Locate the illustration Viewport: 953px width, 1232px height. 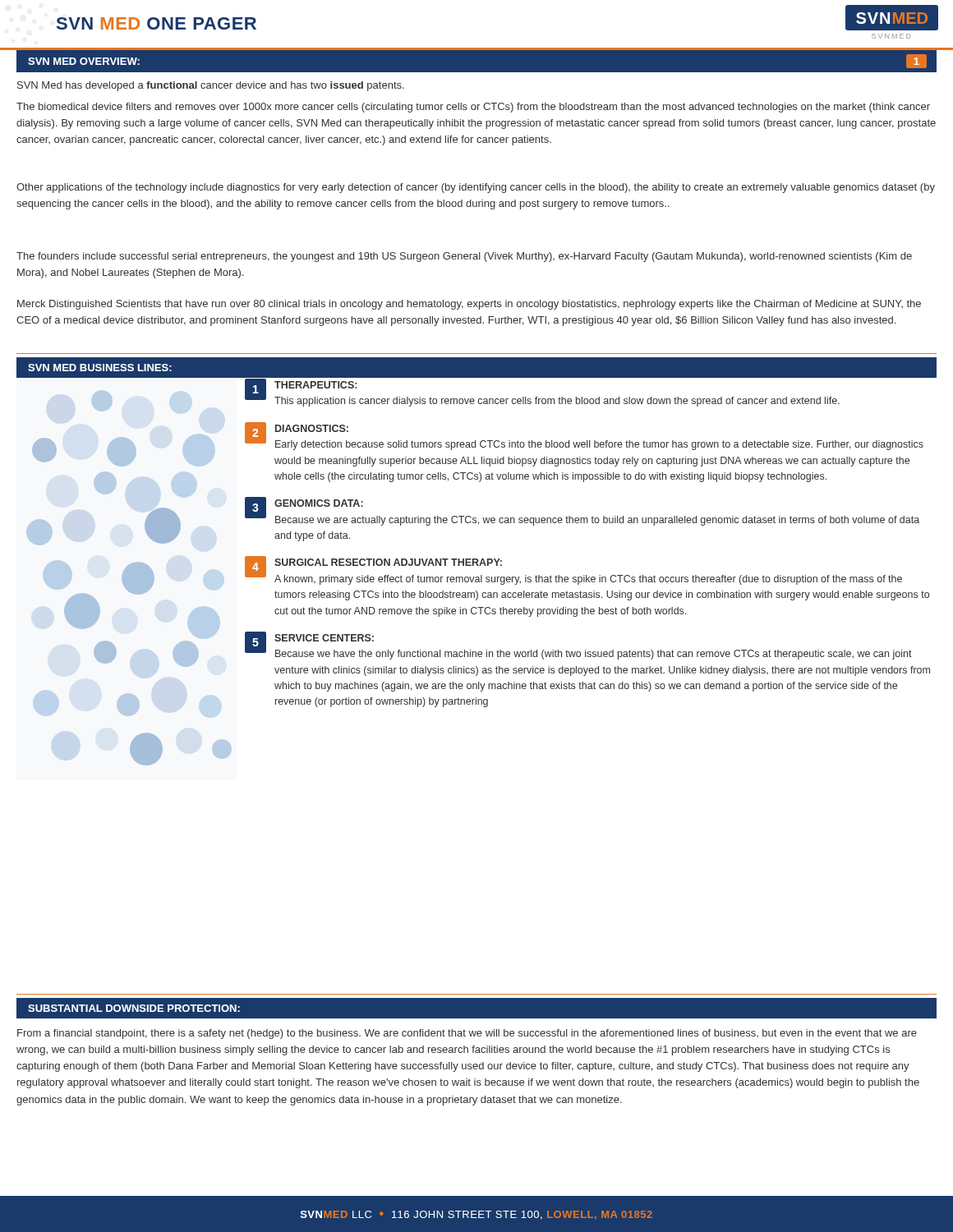127,703
